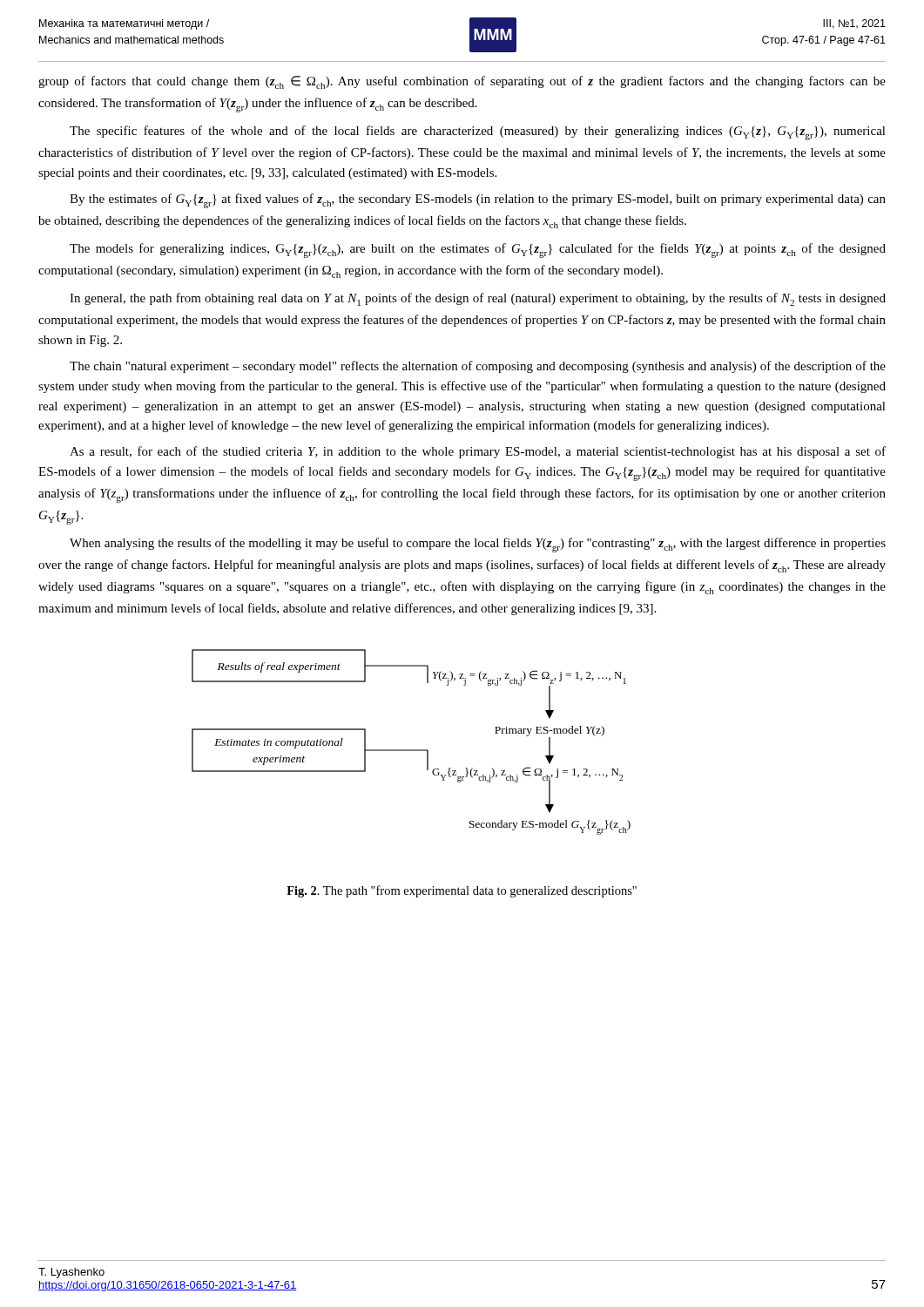Where is the passage that starts "The chain "natural experiment – secondary model" reflects"?
This screenshot has height=1307, width=924.
pyautogui.click(x=462, y=396)
